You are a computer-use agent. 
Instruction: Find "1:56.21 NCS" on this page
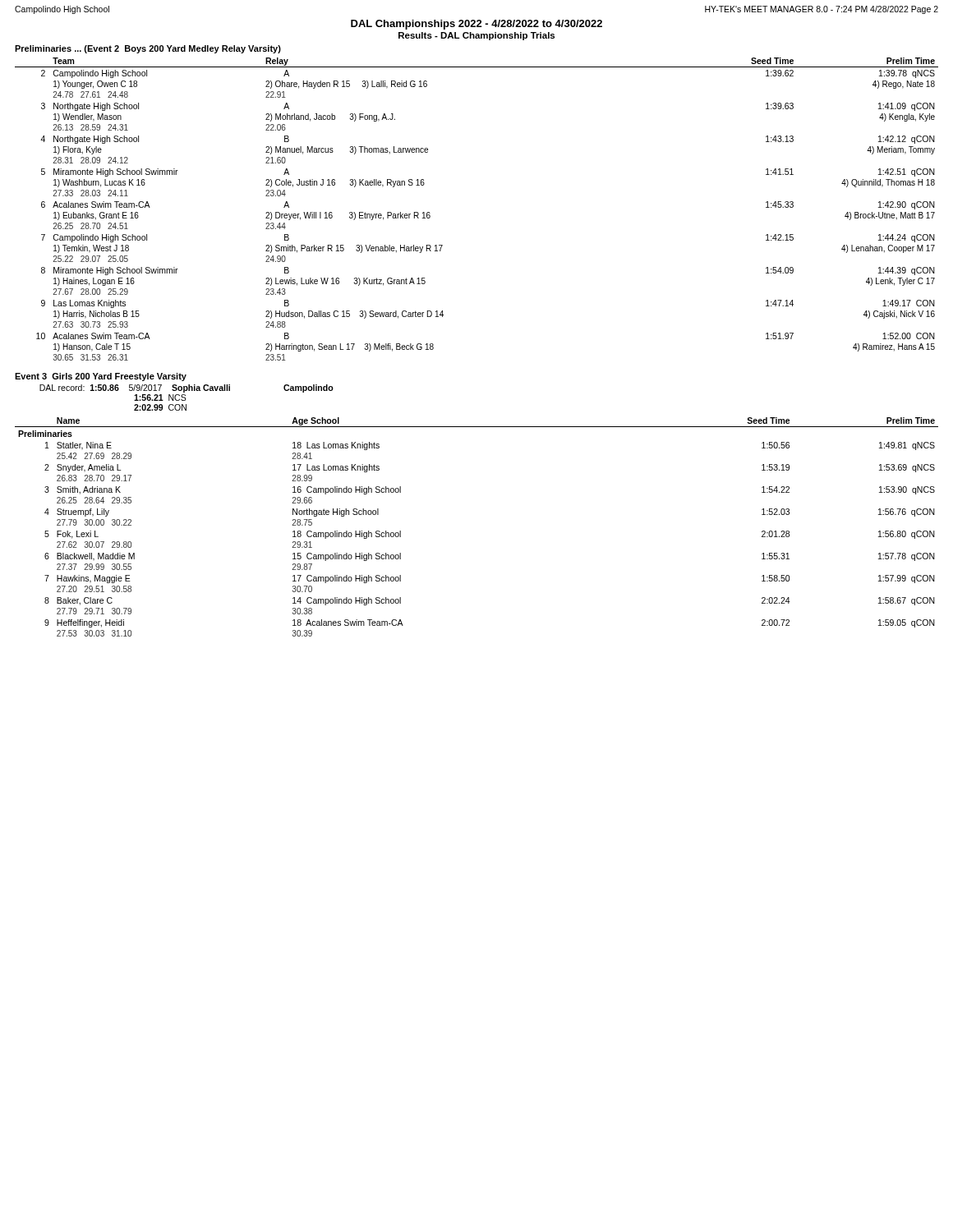(x=160, y=398)
